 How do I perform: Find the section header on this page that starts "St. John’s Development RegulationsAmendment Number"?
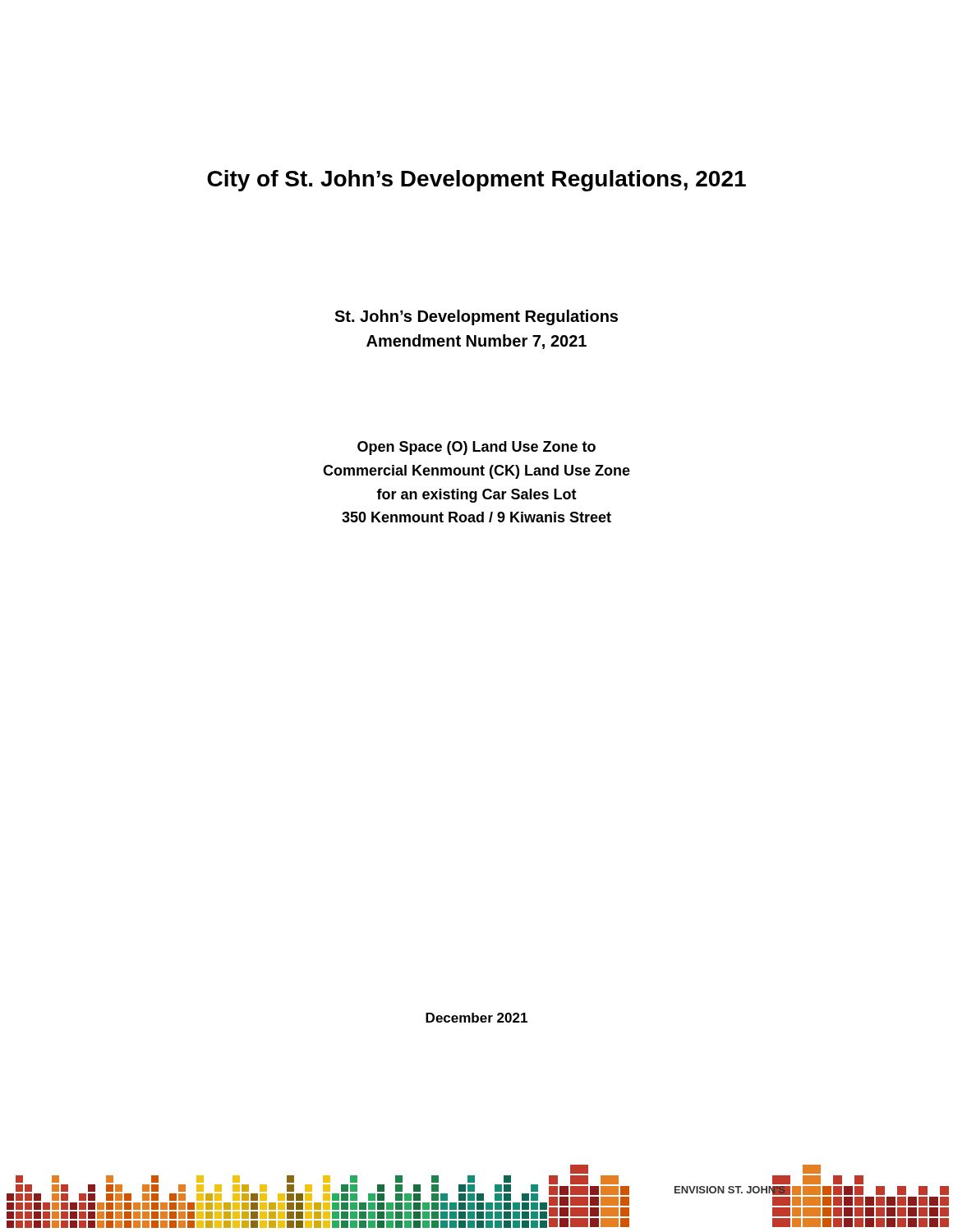[x=476, y=329]
